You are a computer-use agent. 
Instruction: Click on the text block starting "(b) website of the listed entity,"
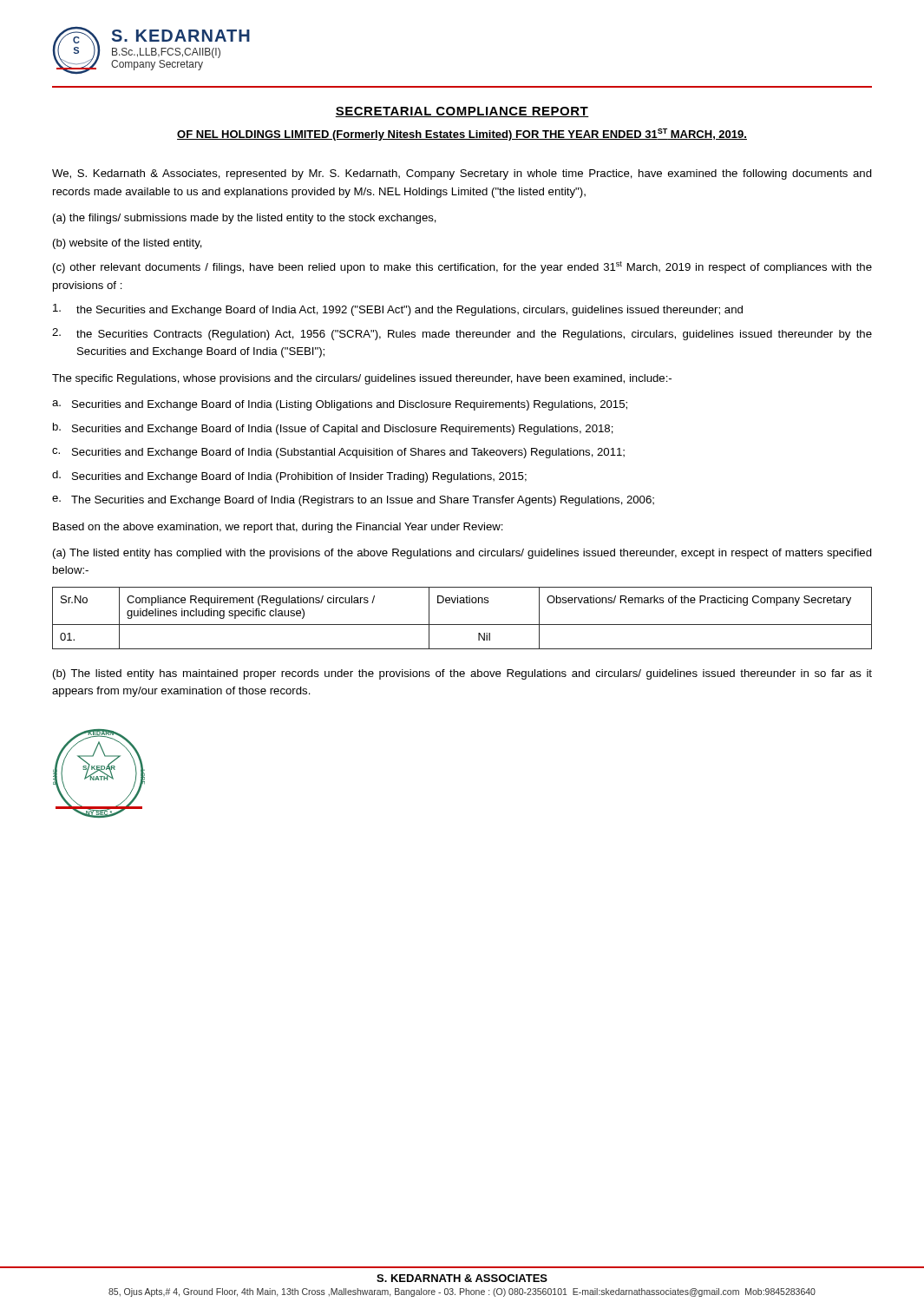127,242
